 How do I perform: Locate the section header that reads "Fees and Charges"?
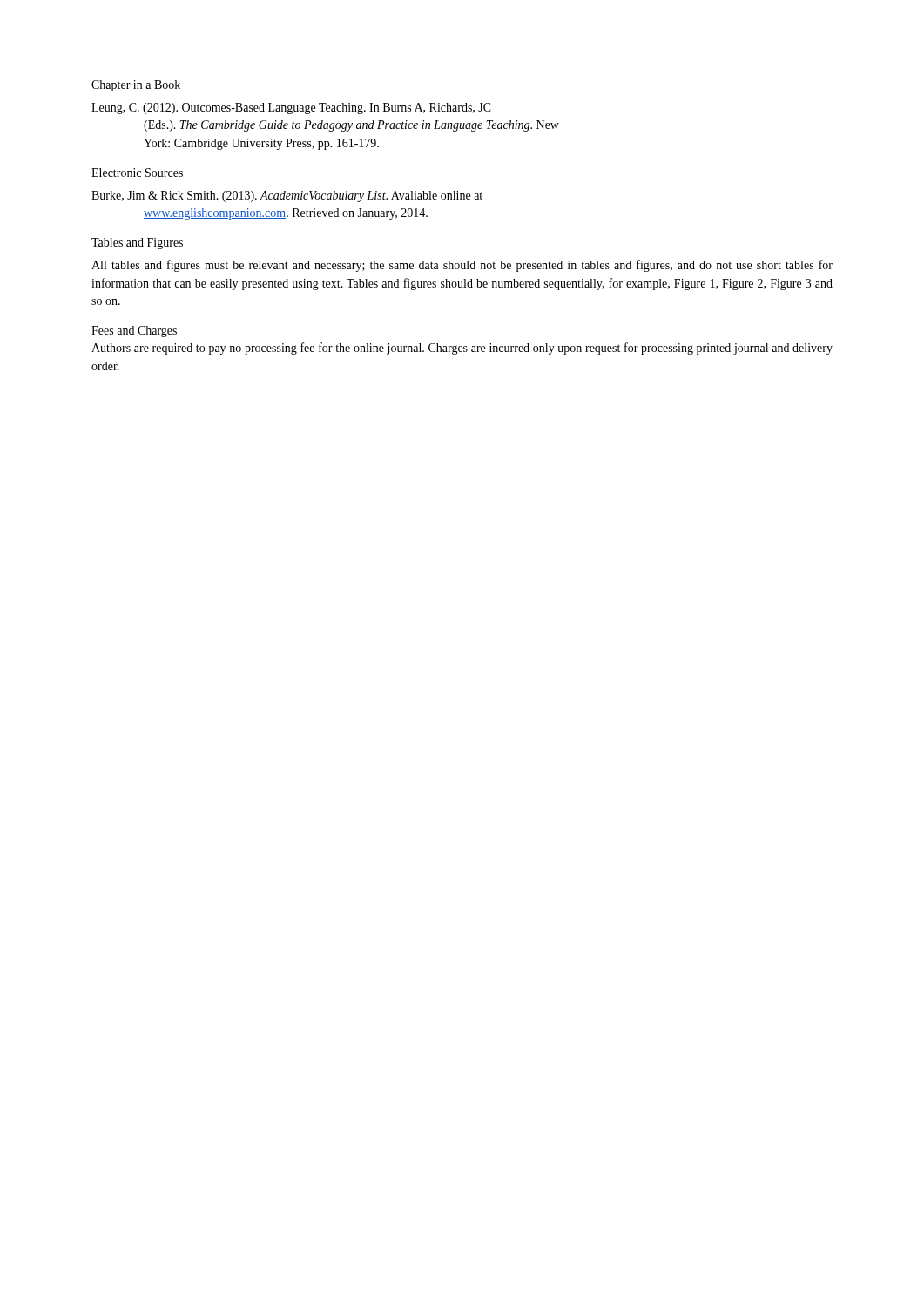pyautogui.click(x=134, y=331)
